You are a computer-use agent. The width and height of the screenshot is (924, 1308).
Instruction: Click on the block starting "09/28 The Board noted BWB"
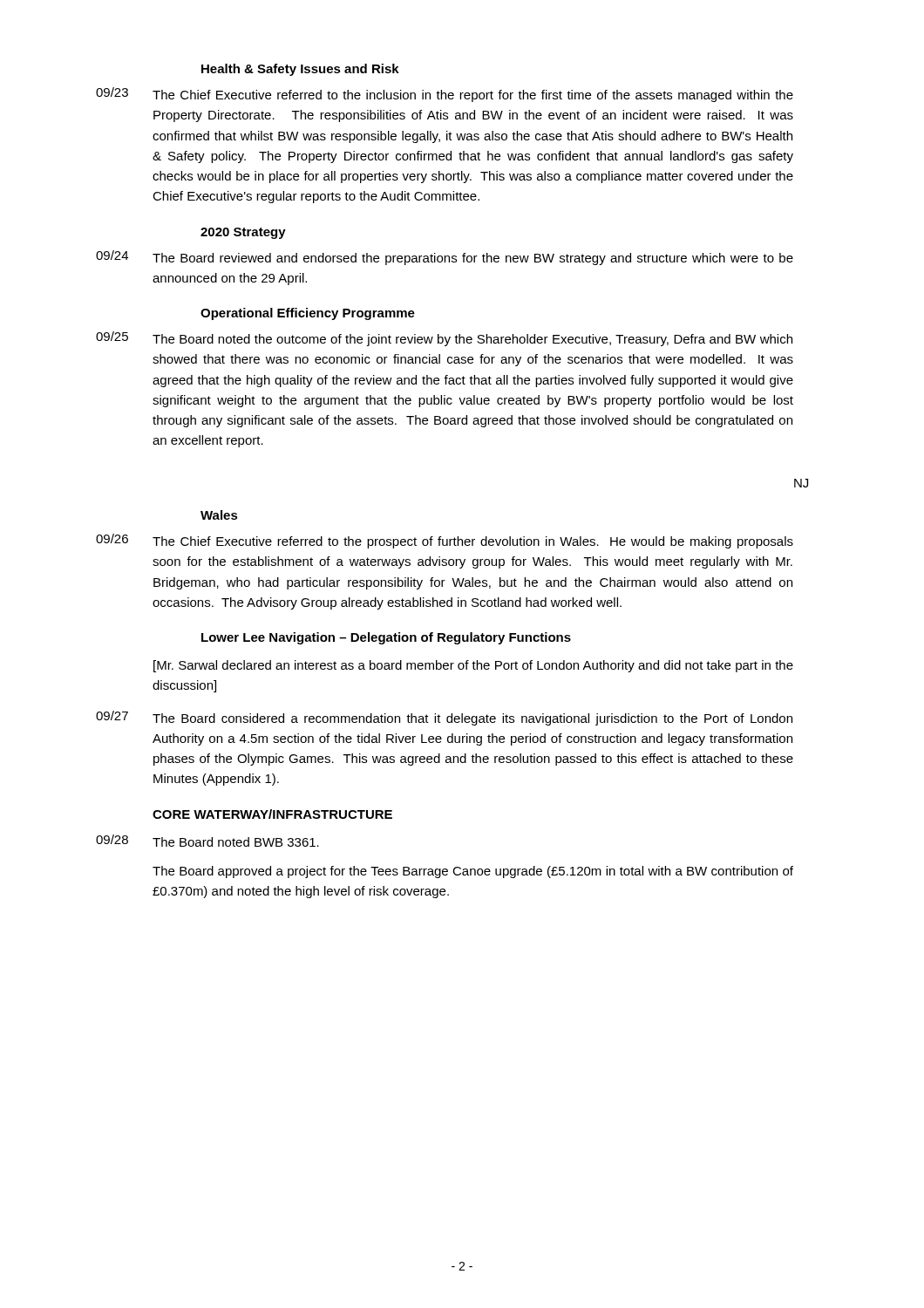click(x=207, y=841)
